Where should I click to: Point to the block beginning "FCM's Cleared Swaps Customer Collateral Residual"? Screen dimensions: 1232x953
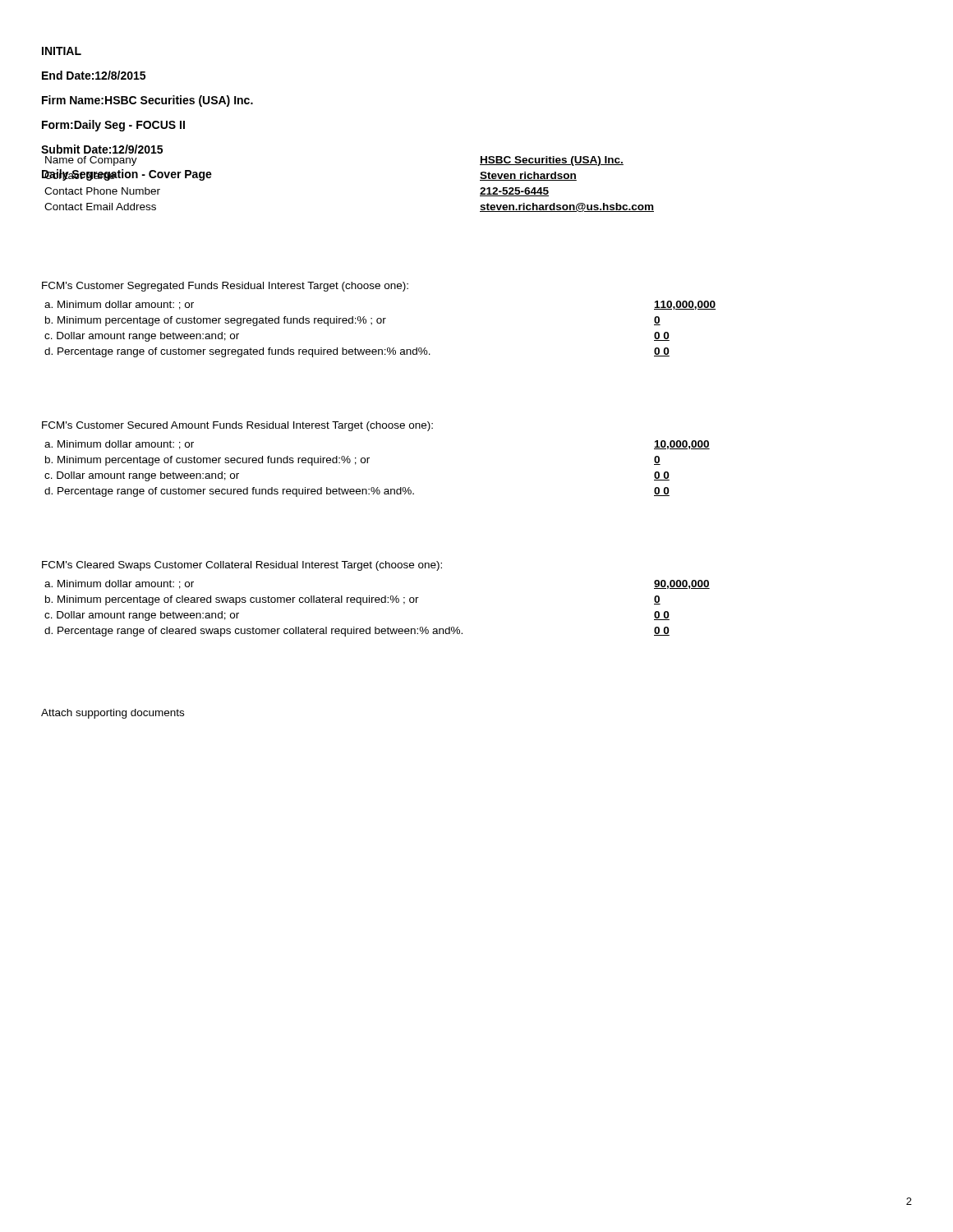pos(242,565)
